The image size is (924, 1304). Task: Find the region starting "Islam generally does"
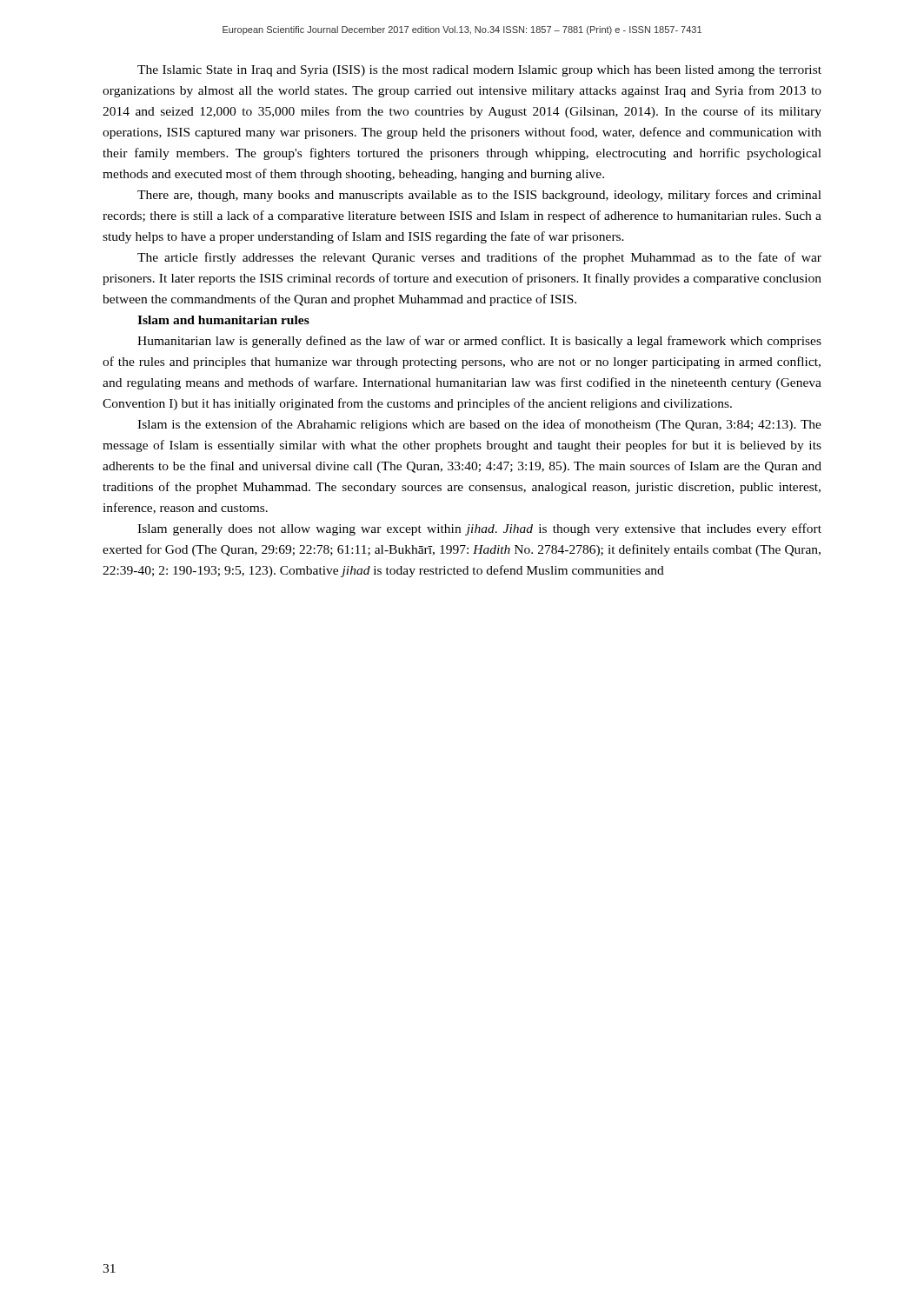pos(462,550)
